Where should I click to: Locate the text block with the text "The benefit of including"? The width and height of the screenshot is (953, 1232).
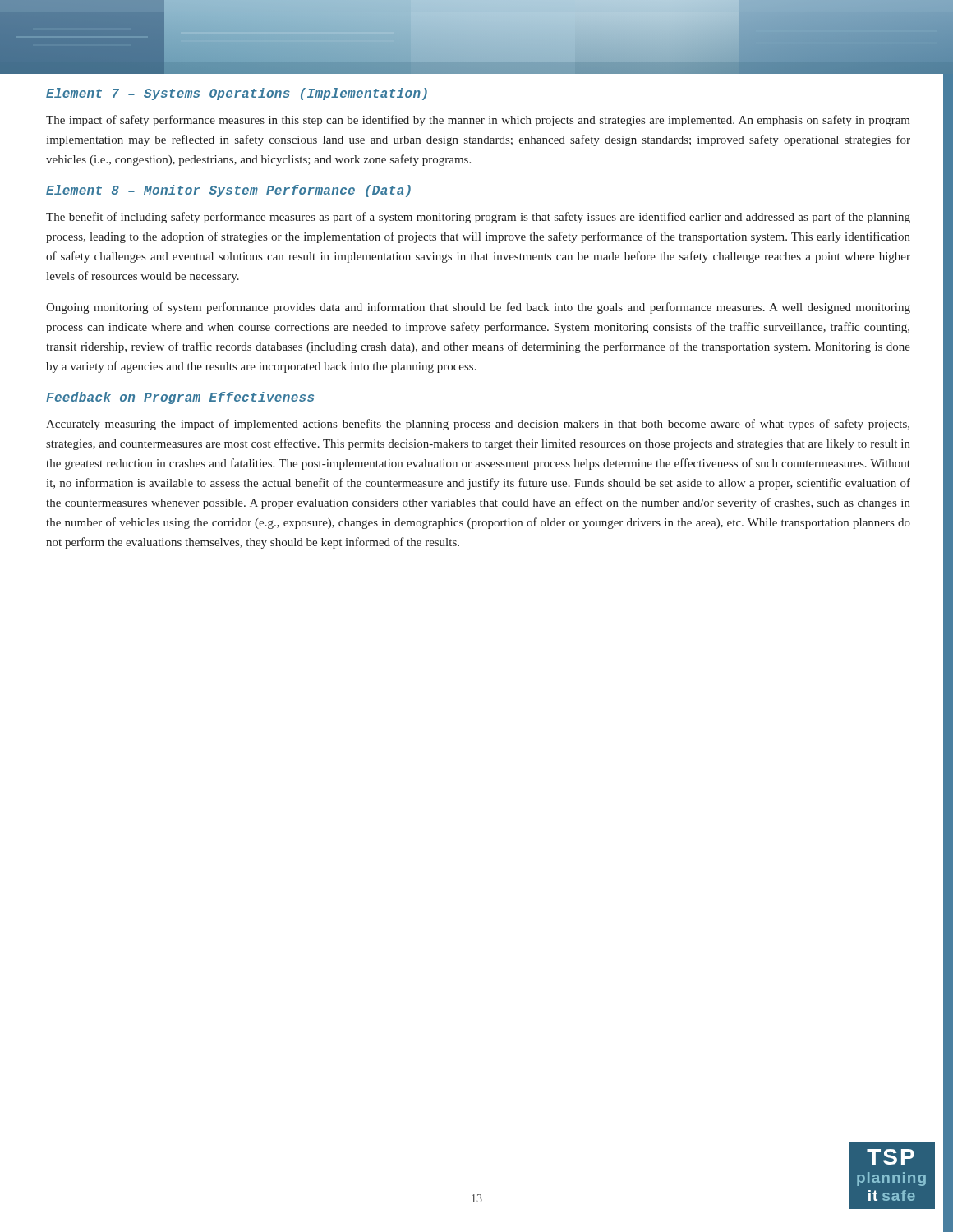(x=478, y=292)
